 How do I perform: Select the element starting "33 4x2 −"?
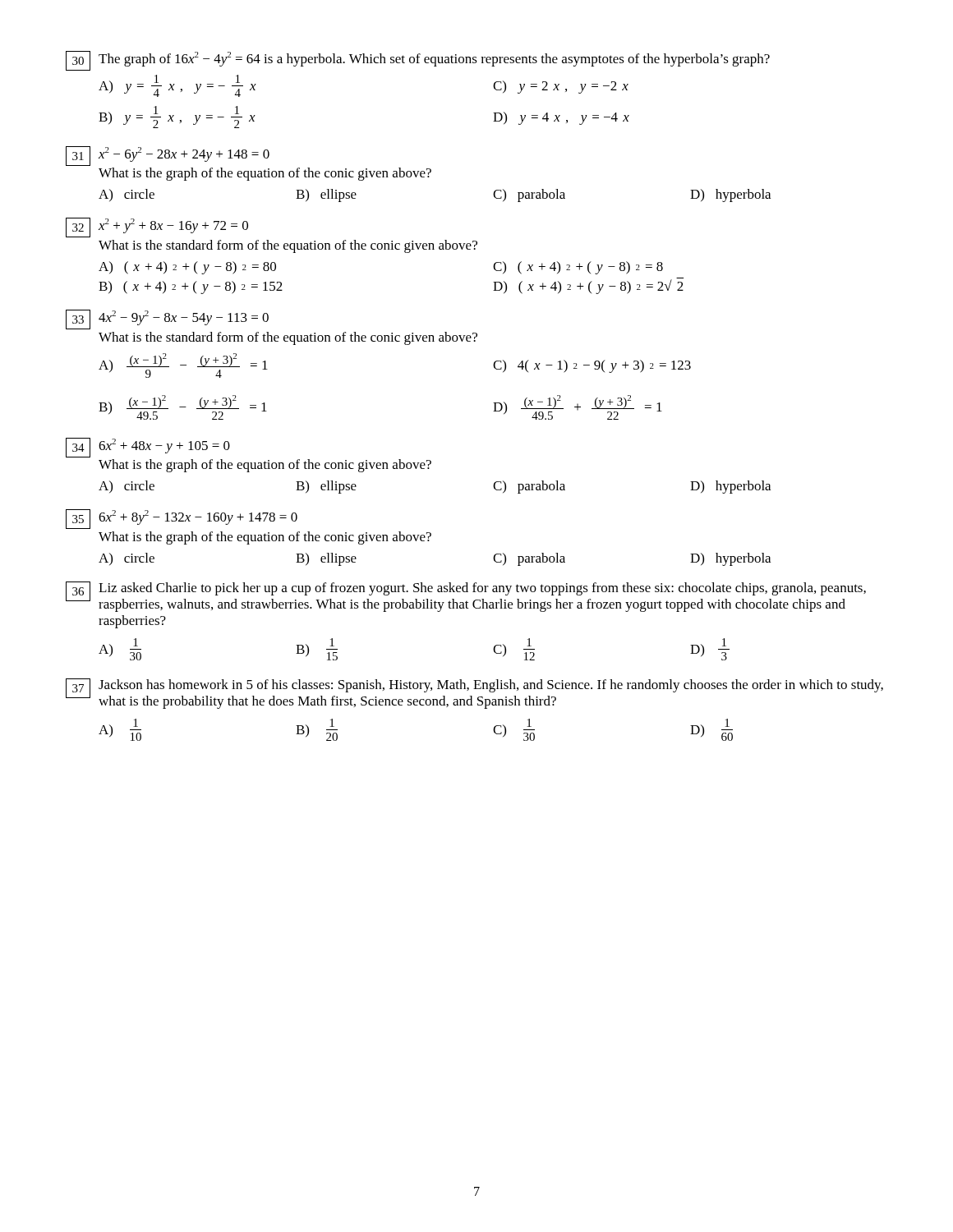pos(167,319)
